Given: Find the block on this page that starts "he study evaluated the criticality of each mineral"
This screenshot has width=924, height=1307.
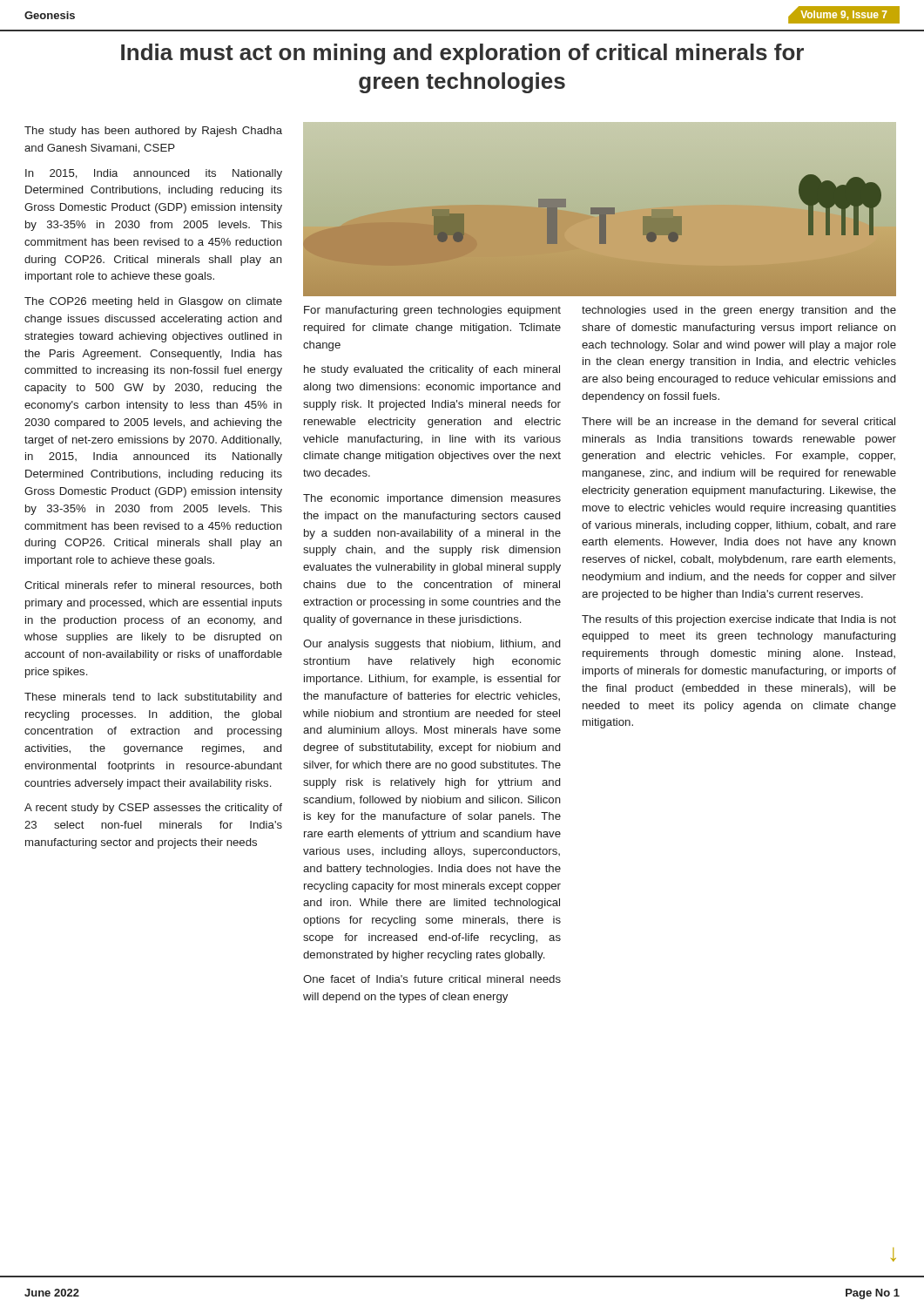Looking at the screenshot, I should click(x=432, y=421).
